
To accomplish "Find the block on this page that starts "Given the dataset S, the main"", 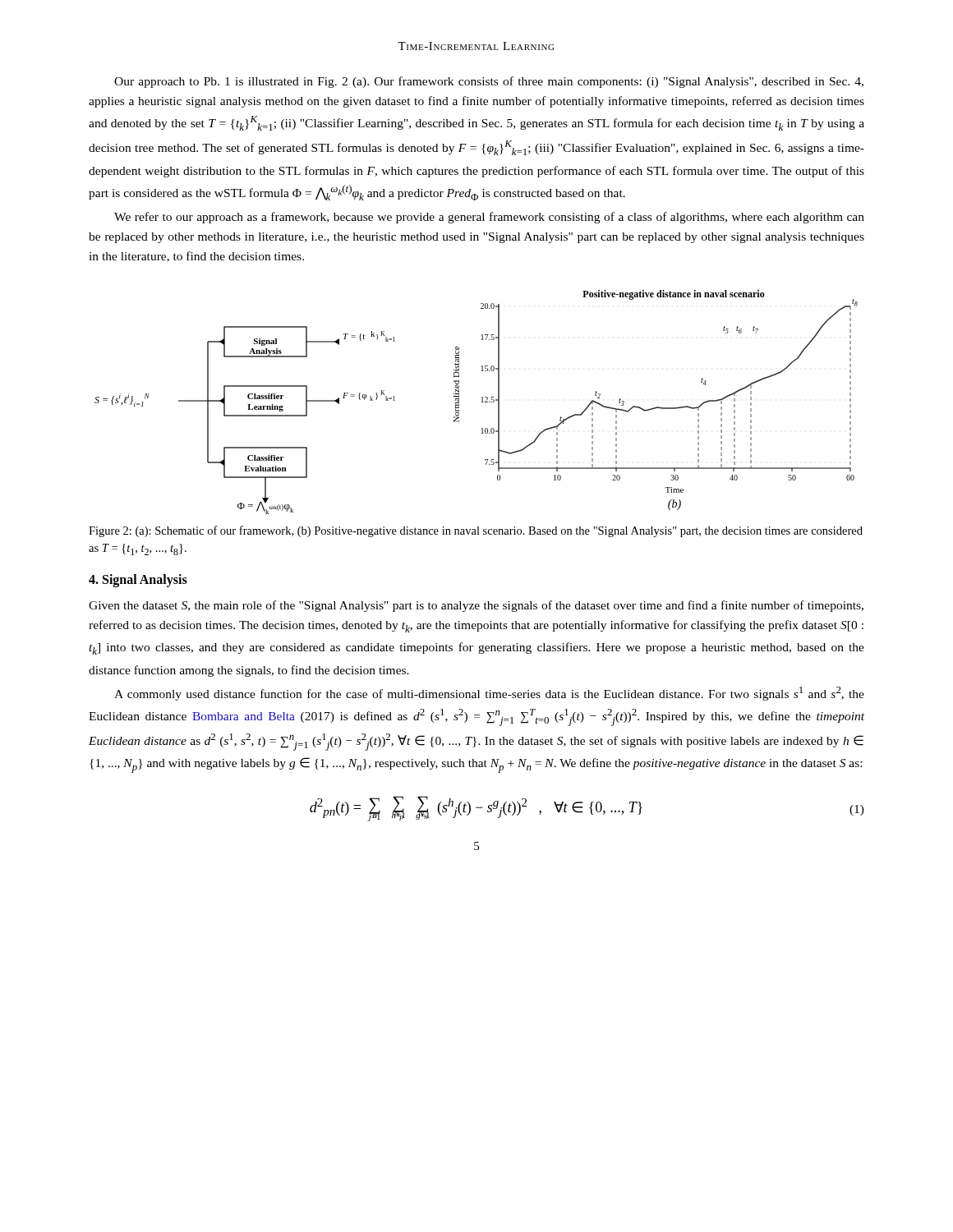I will pyautogui.click(x=476, y=638).
